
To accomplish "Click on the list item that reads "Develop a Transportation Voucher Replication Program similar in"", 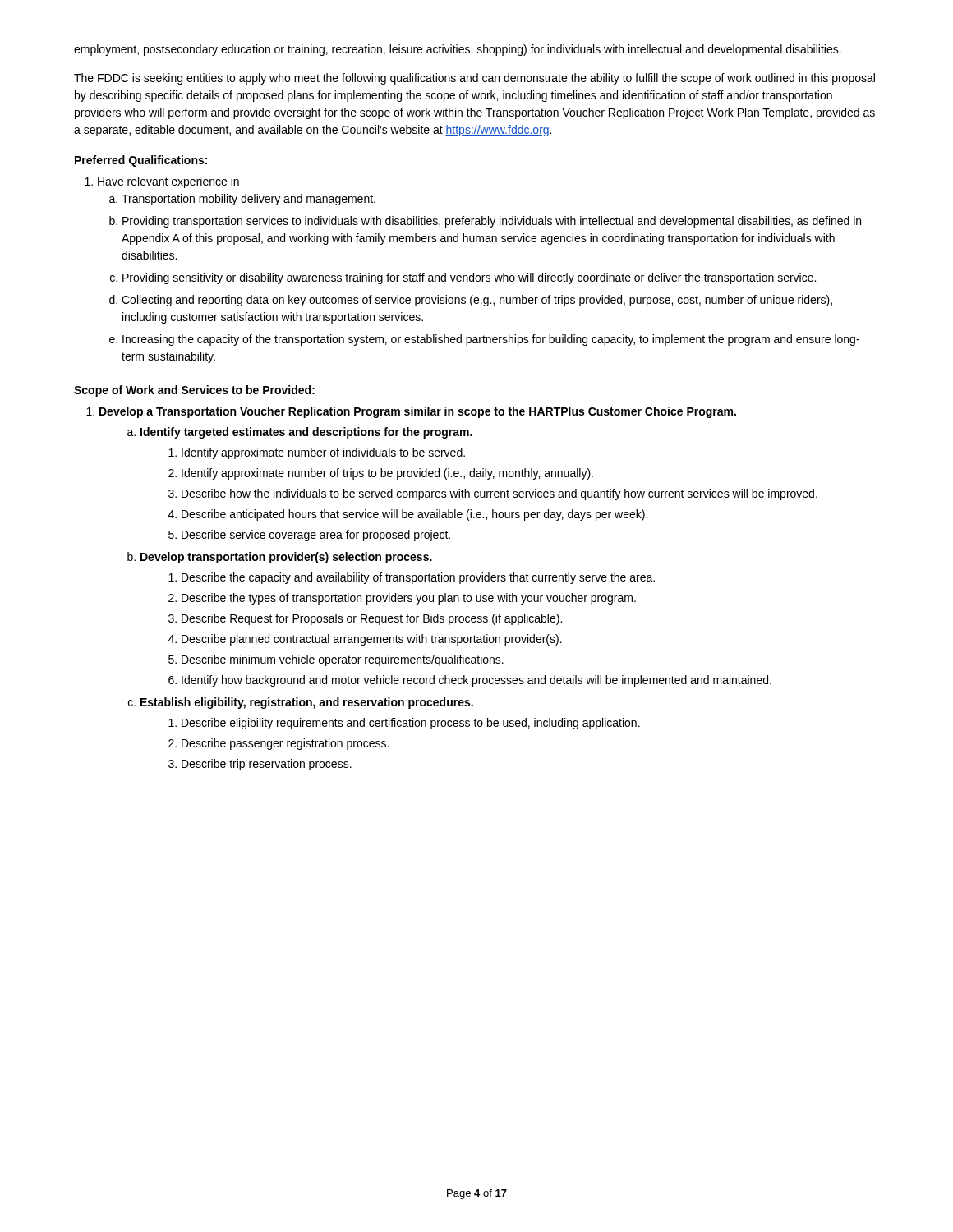I will tap(476, 588).
